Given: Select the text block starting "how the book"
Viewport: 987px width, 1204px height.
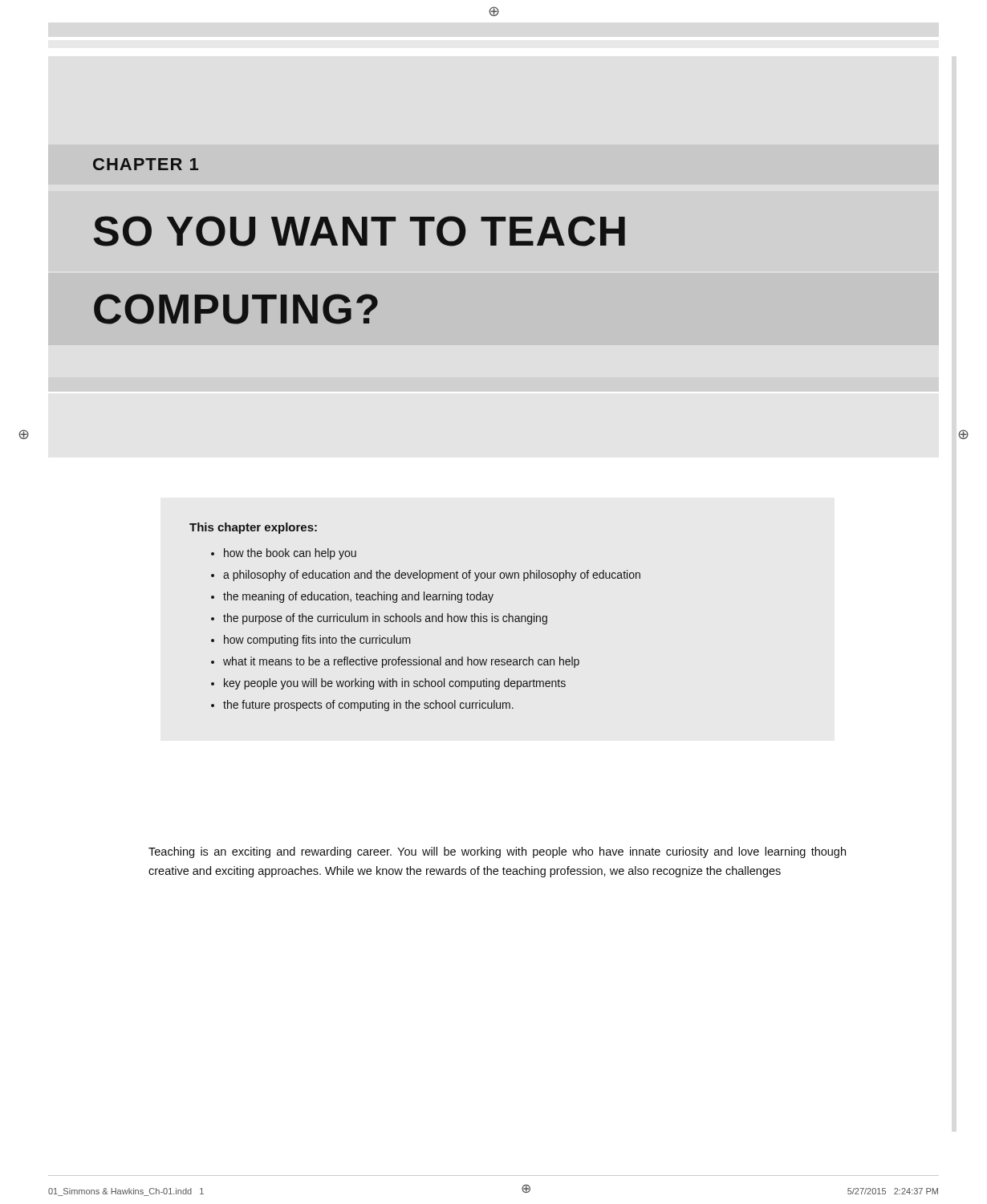Looking at the screenshot, I should click(290, 553).
